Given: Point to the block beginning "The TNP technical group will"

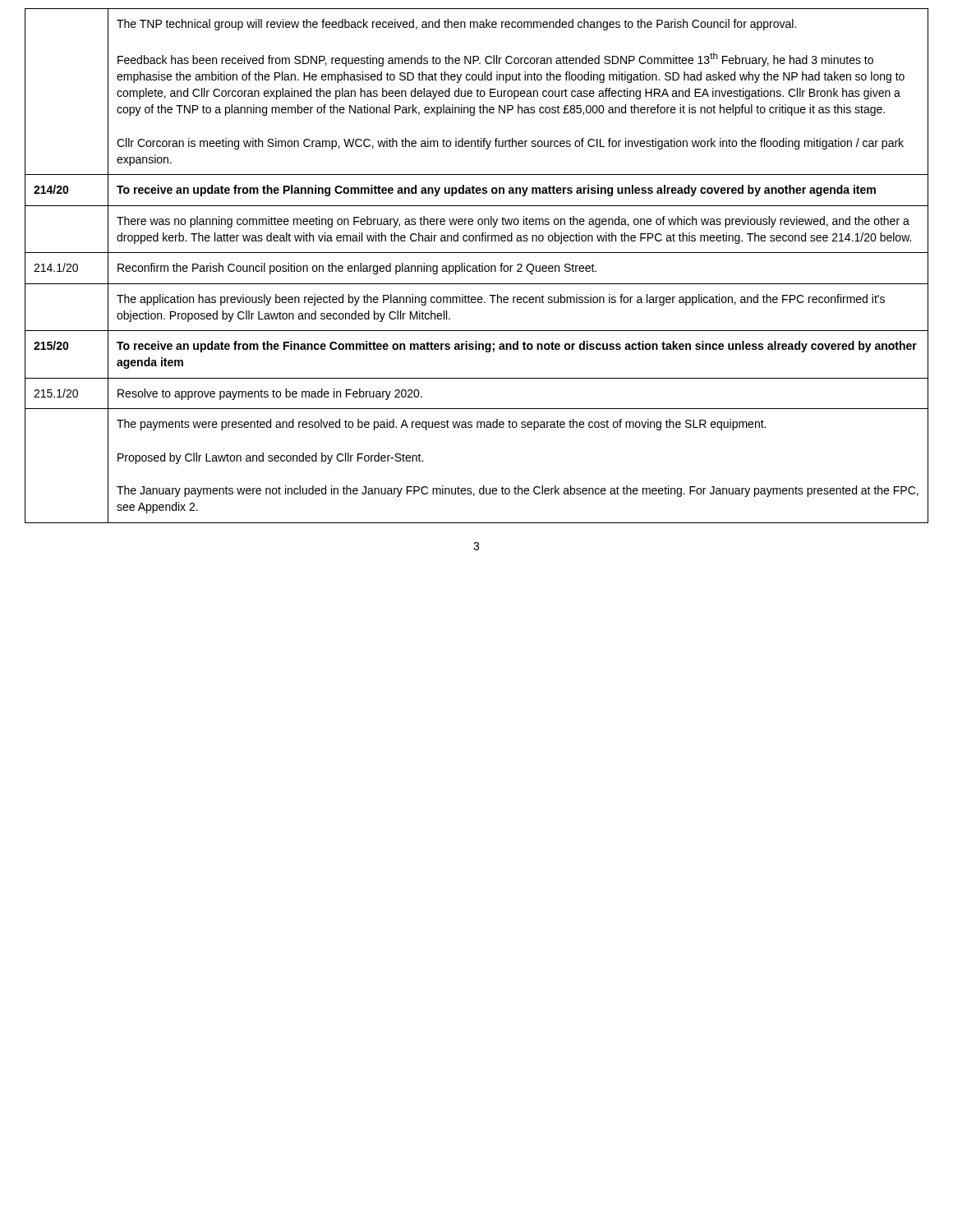Looking at the screenshot, I should pos(511,92).
